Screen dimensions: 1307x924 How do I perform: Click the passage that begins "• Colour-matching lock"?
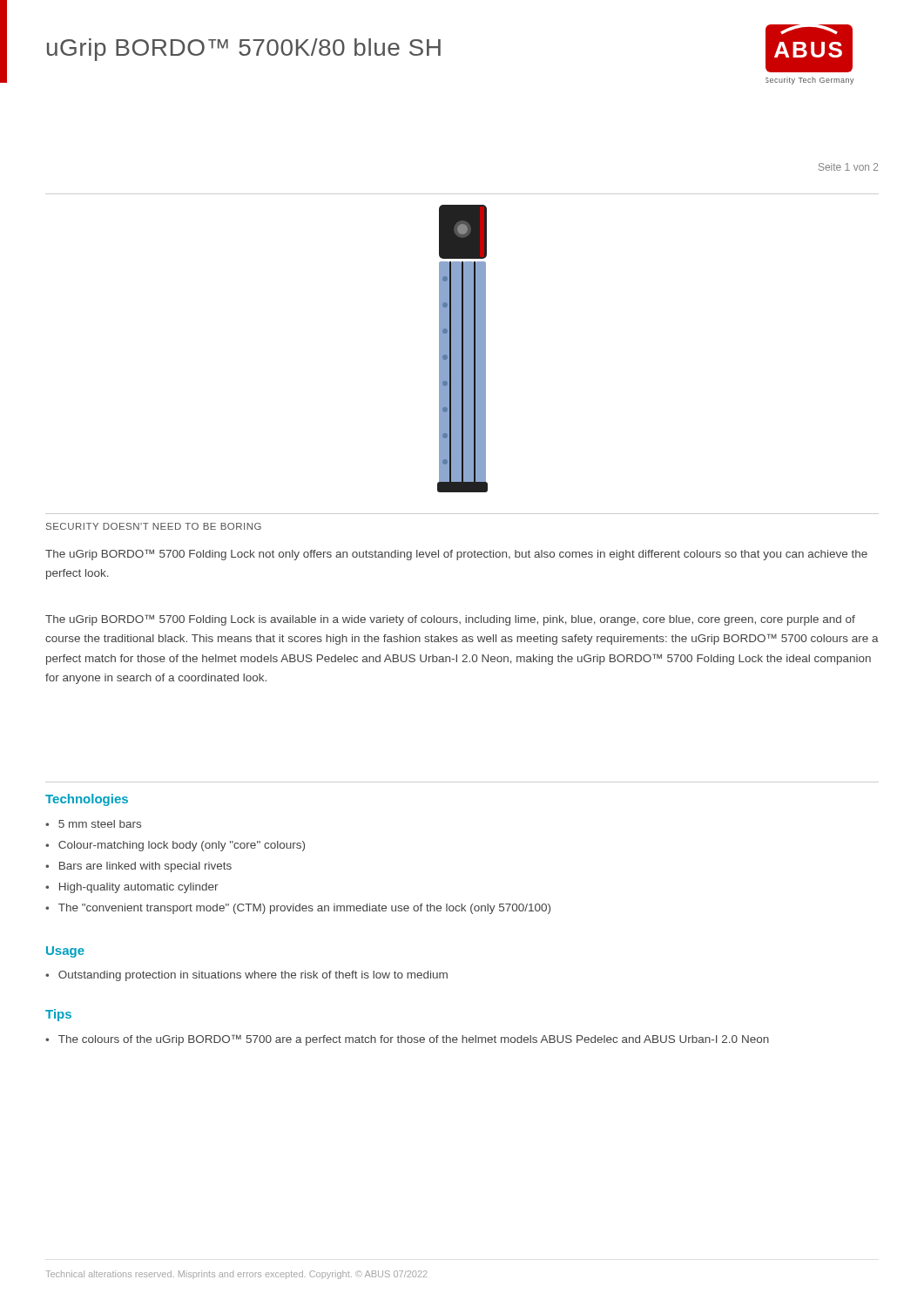click(x=175, y=846)
